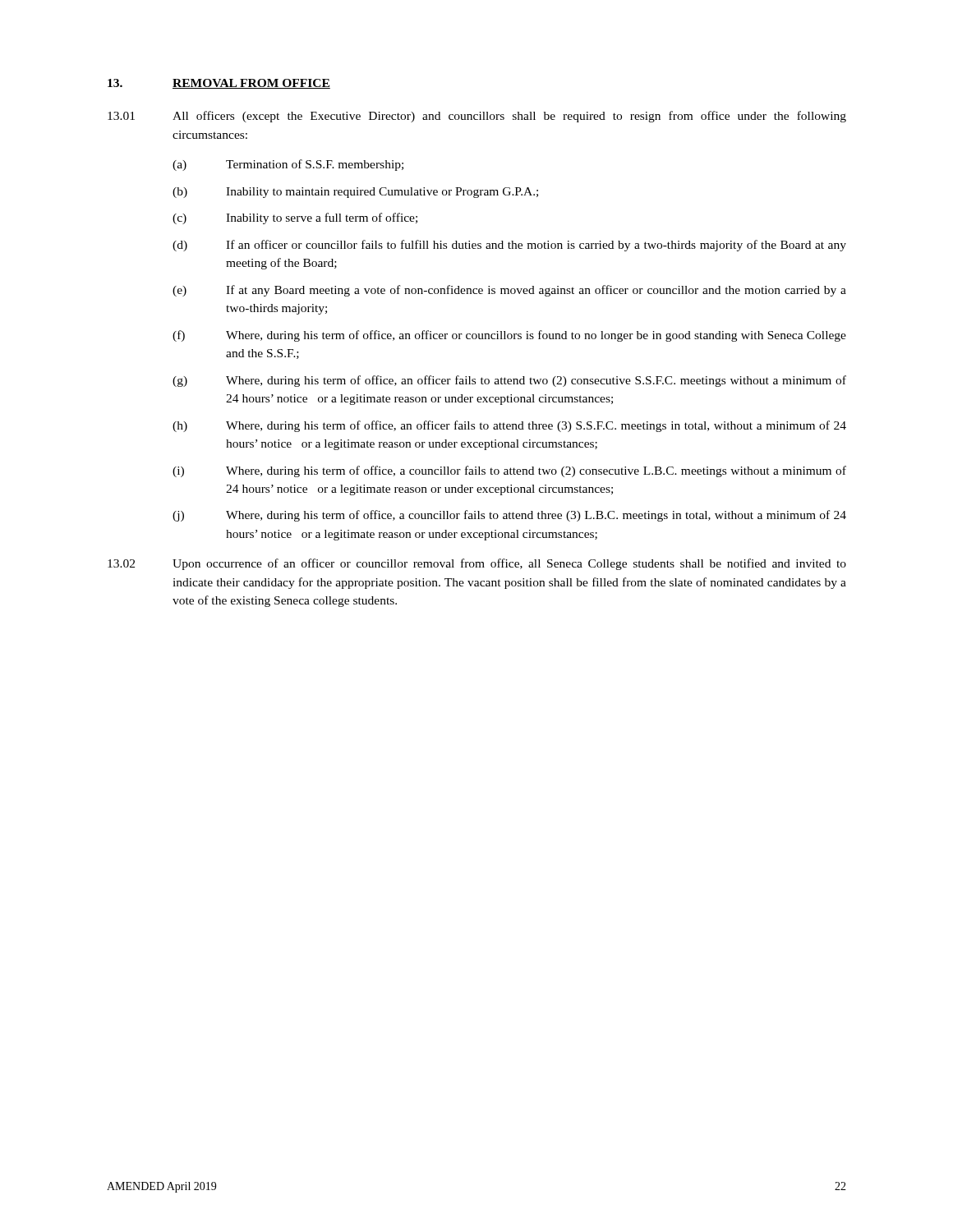
Task: Point to the block starting "(j) Where, during his"
Action: click(509, 525)
